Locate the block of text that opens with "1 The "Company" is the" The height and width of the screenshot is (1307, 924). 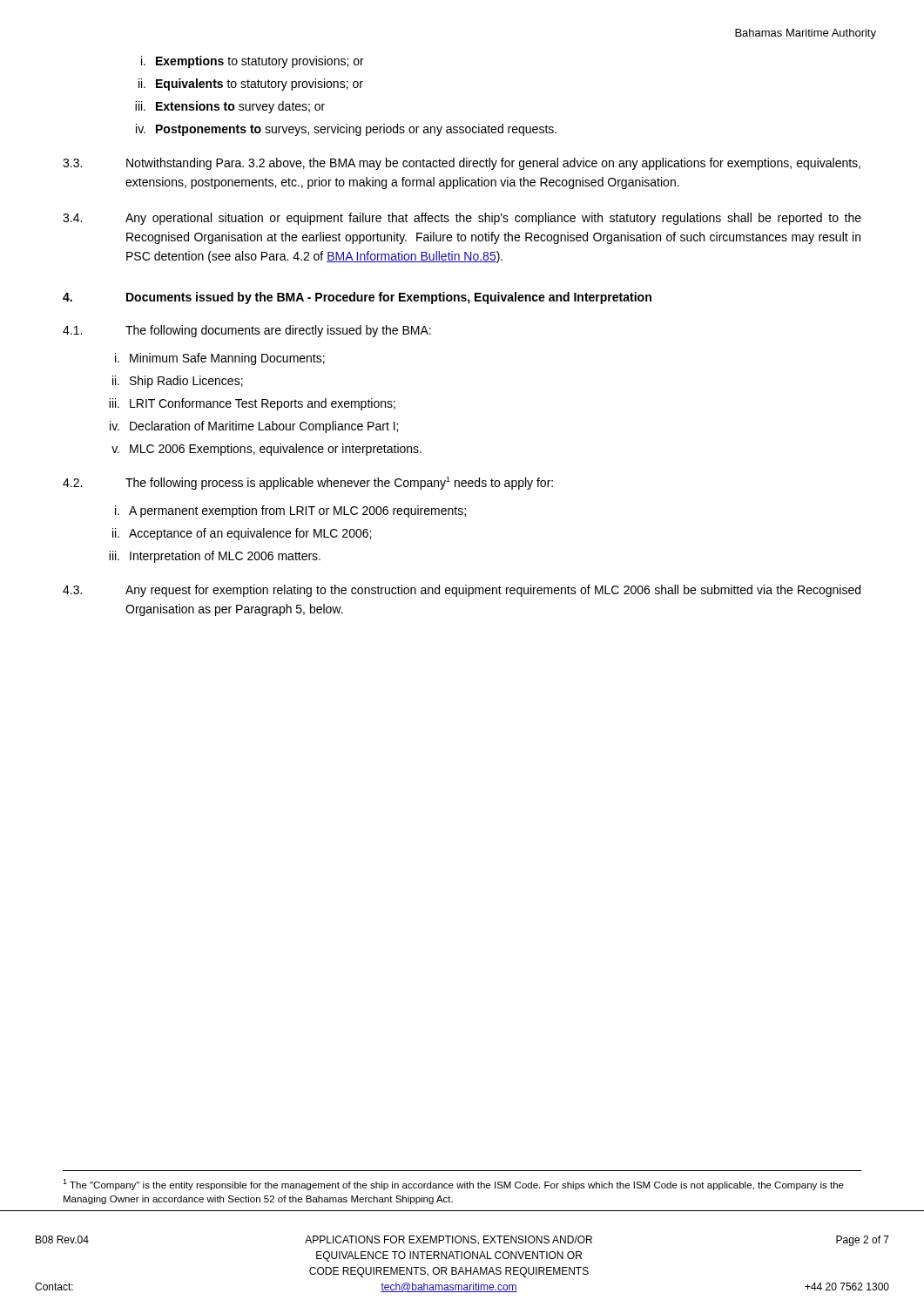point(453,1191)
